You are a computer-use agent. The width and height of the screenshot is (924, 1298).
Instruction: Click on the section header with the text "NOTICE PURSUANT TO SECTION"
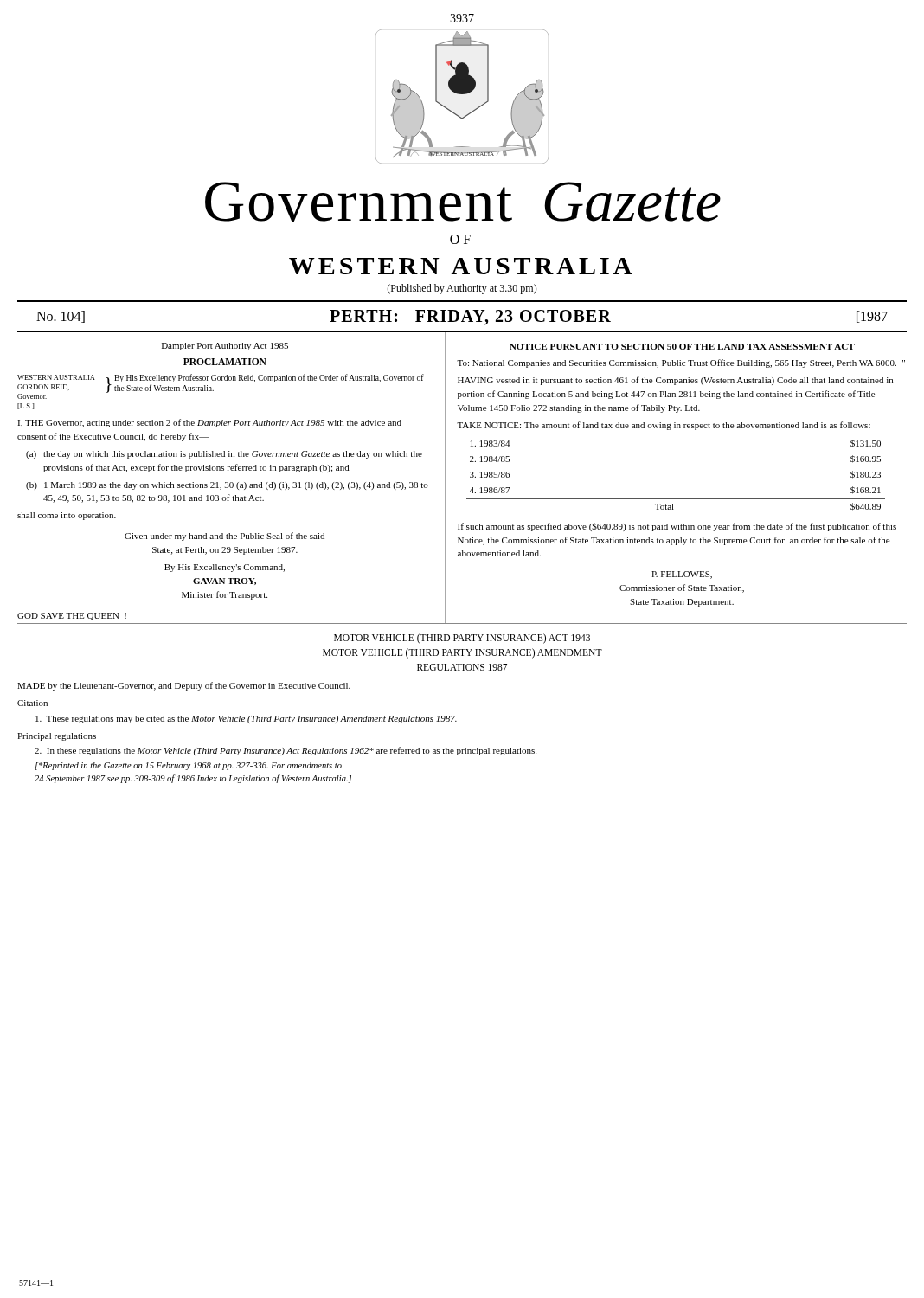(x=682, y=346)
